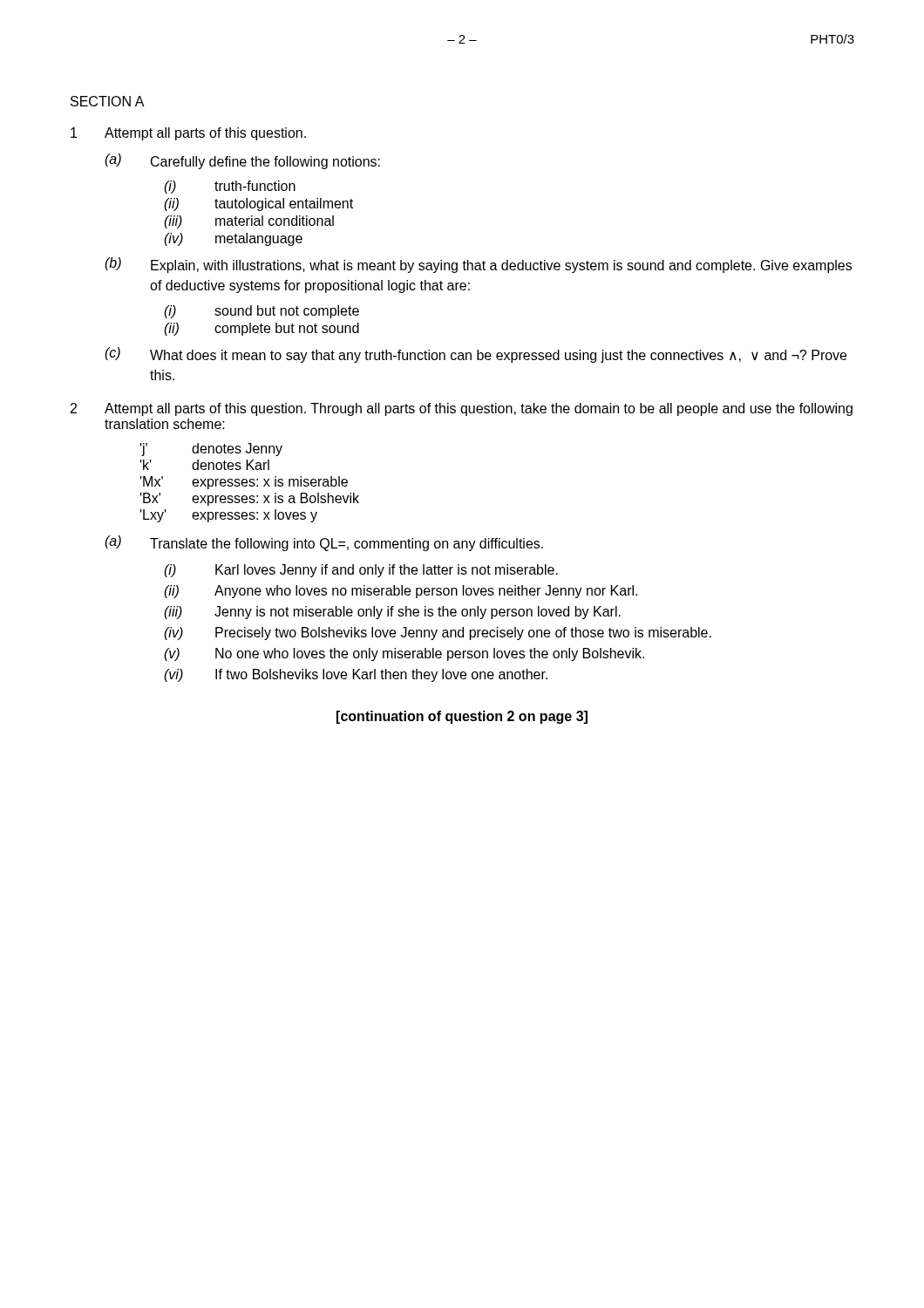924x1308 pixels.
Task: Select the text starting "(a) Translate the following into"
Action: (479, 544)
